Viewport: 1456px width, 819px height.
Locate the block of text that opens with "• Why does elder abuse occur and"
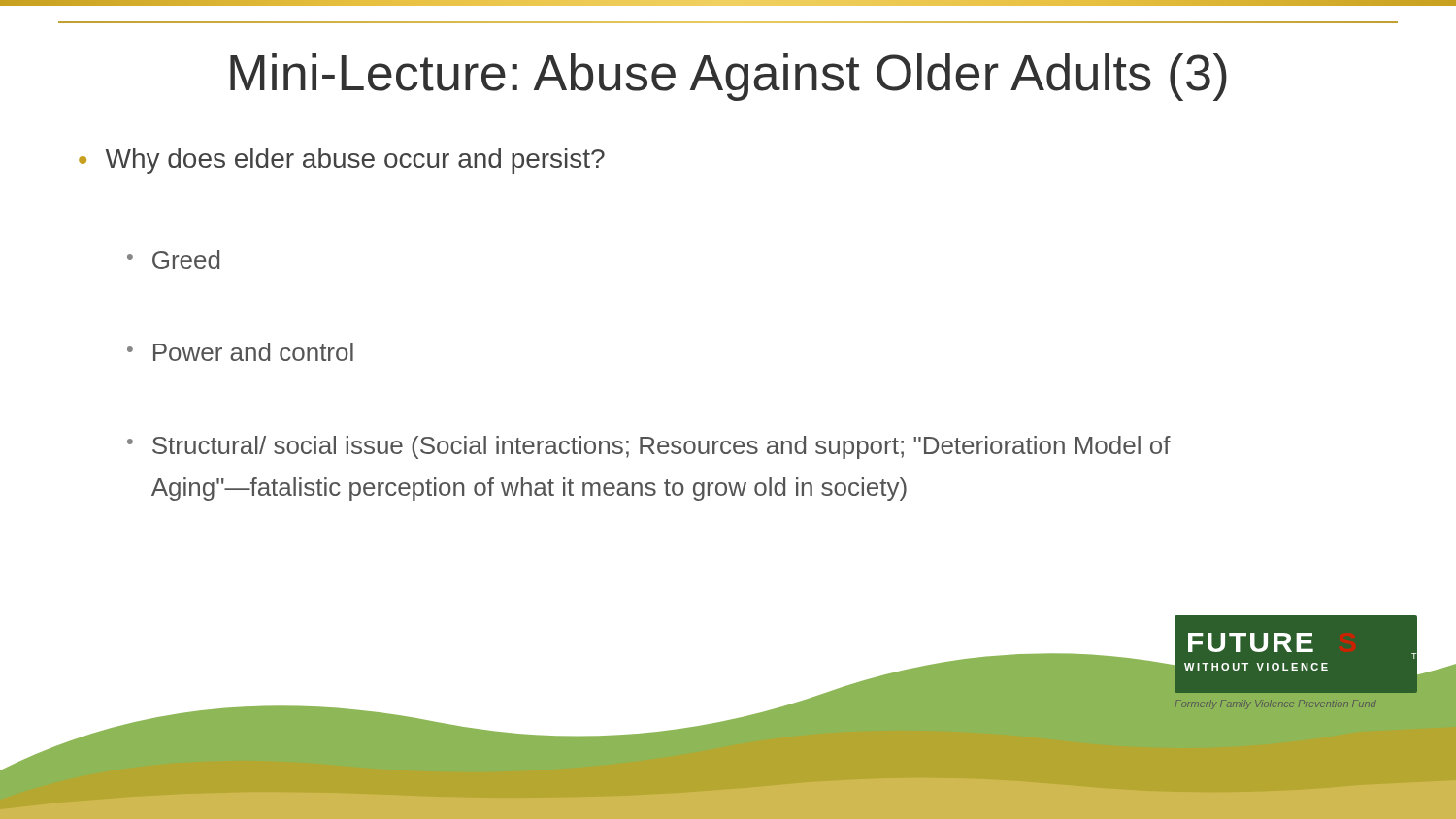pos(342,160)
